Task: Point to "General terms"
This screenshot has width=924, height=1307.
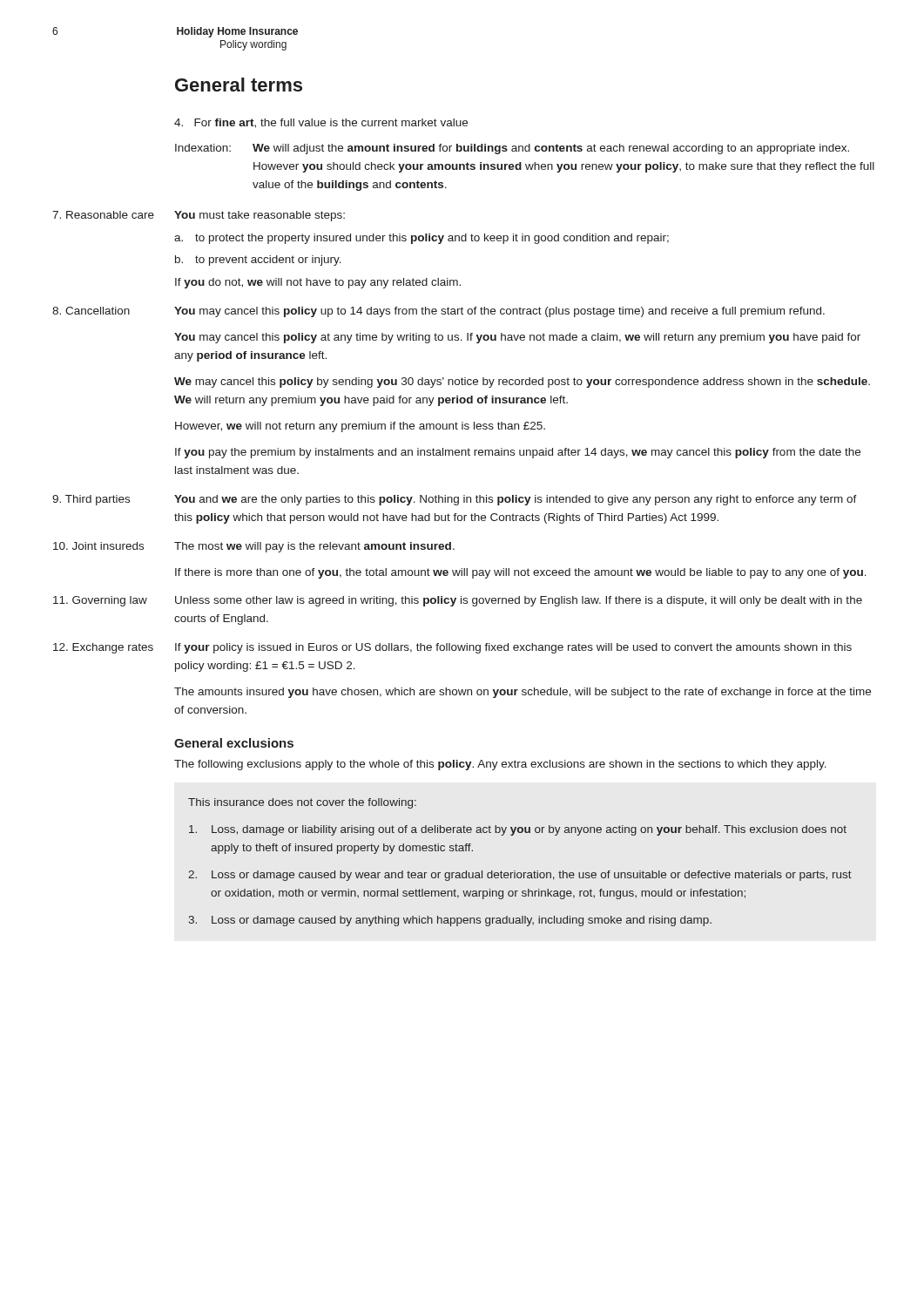Action: pos(239,85)
